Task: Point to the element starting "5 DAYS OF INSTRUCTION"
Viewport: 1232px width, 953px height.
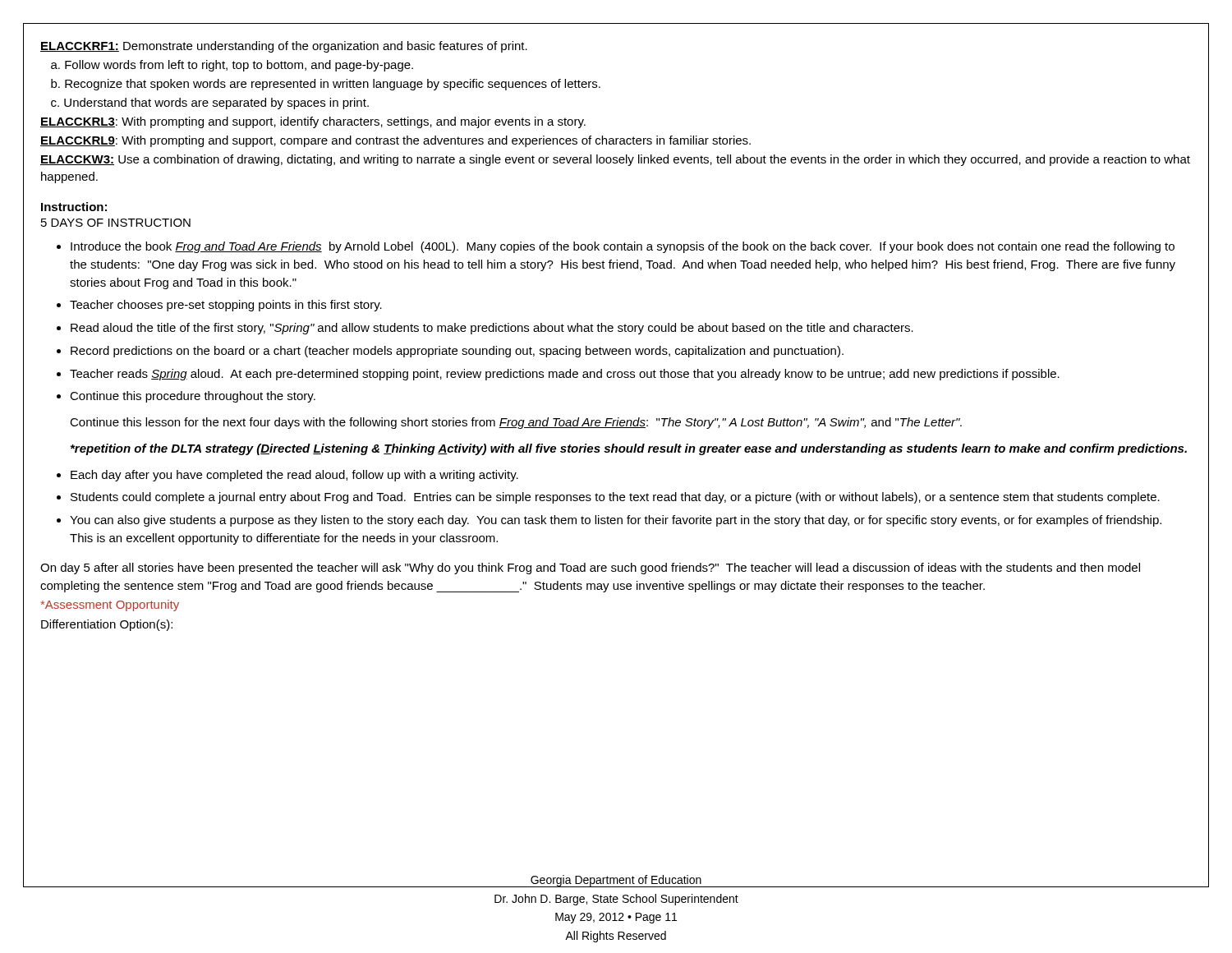Action: click(116, 222)
